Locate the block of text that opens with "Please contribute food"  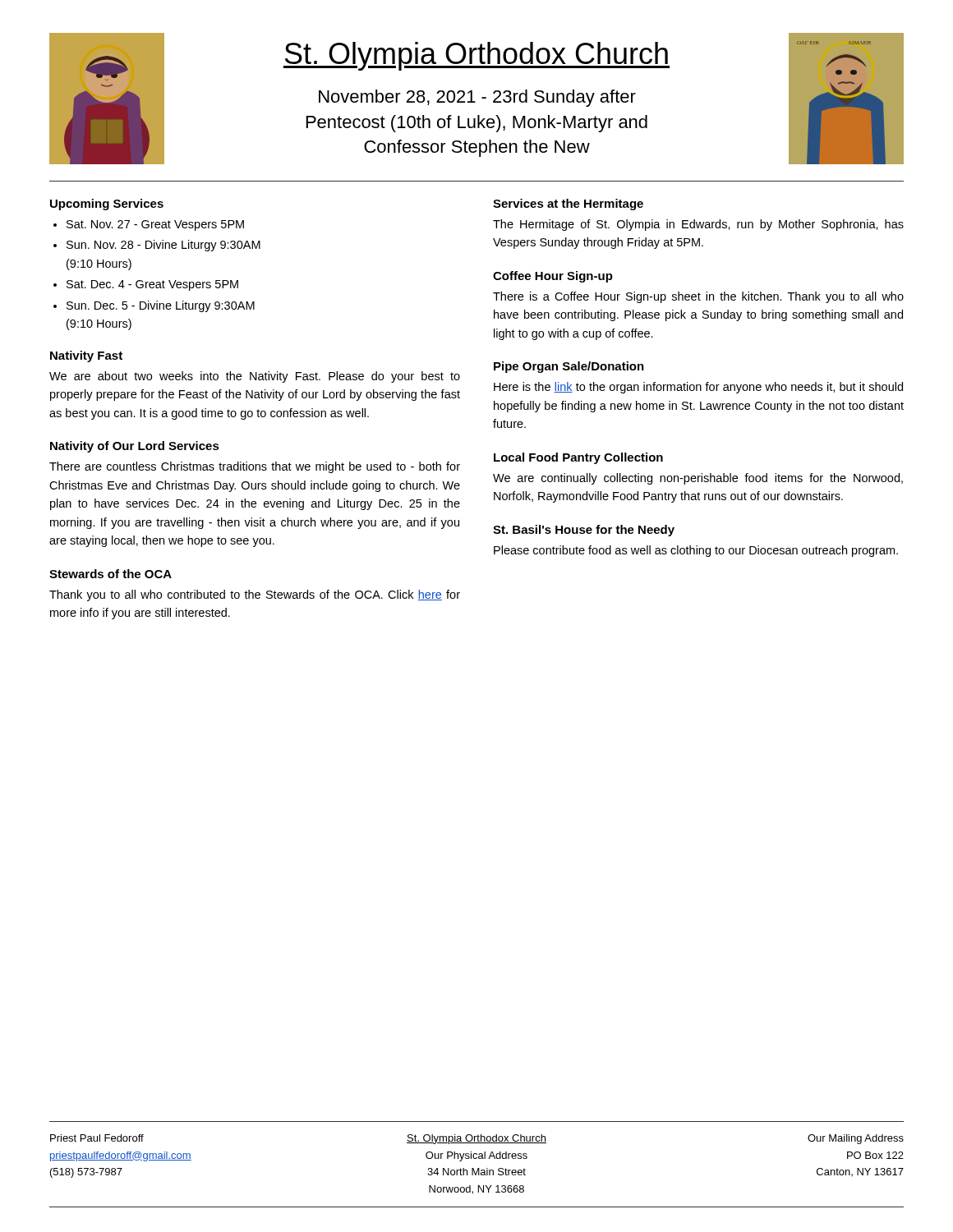[696, 550]
